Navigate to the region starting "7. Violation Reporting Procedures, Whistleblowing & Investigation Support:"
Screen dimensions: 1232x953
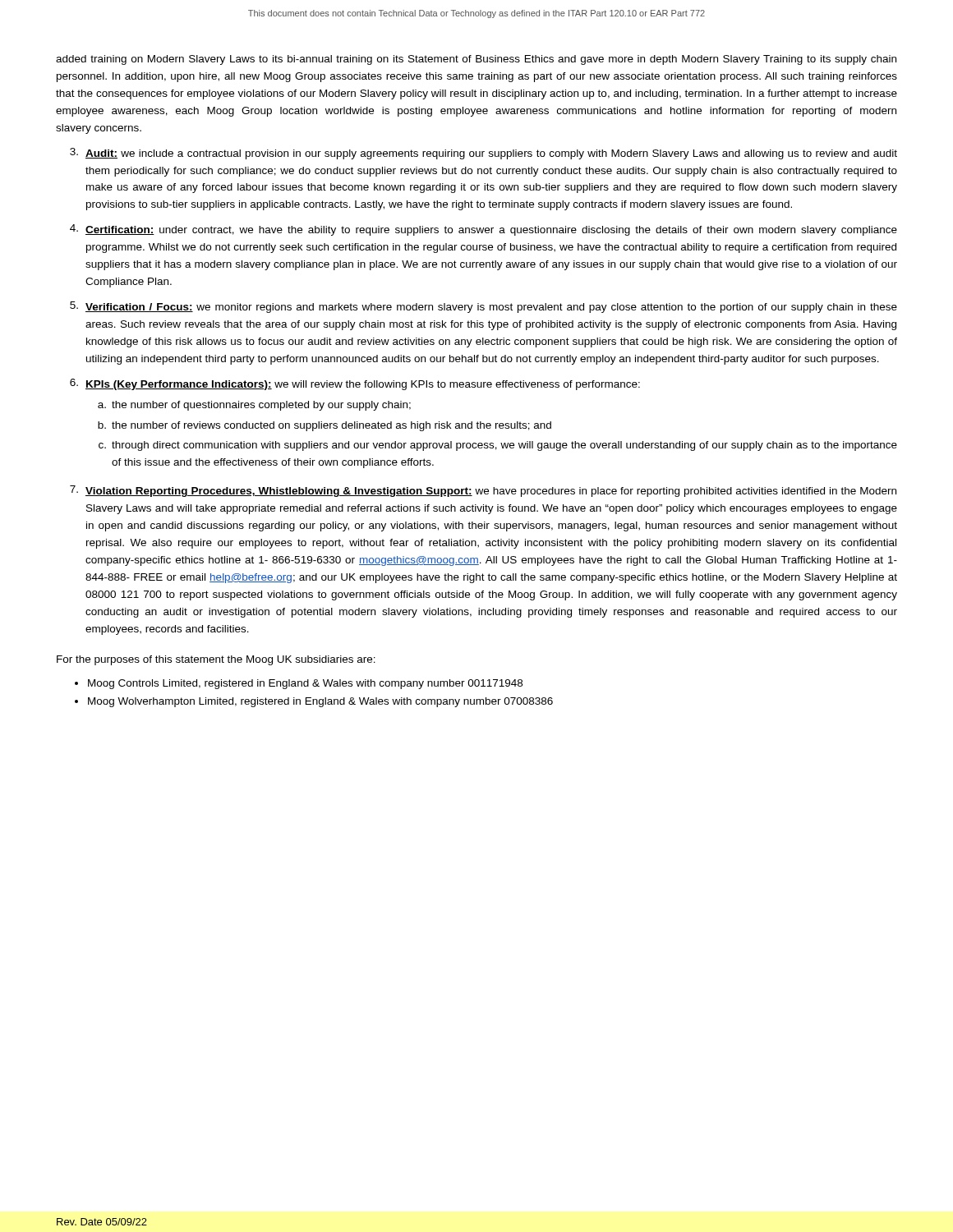coord(476,560)
